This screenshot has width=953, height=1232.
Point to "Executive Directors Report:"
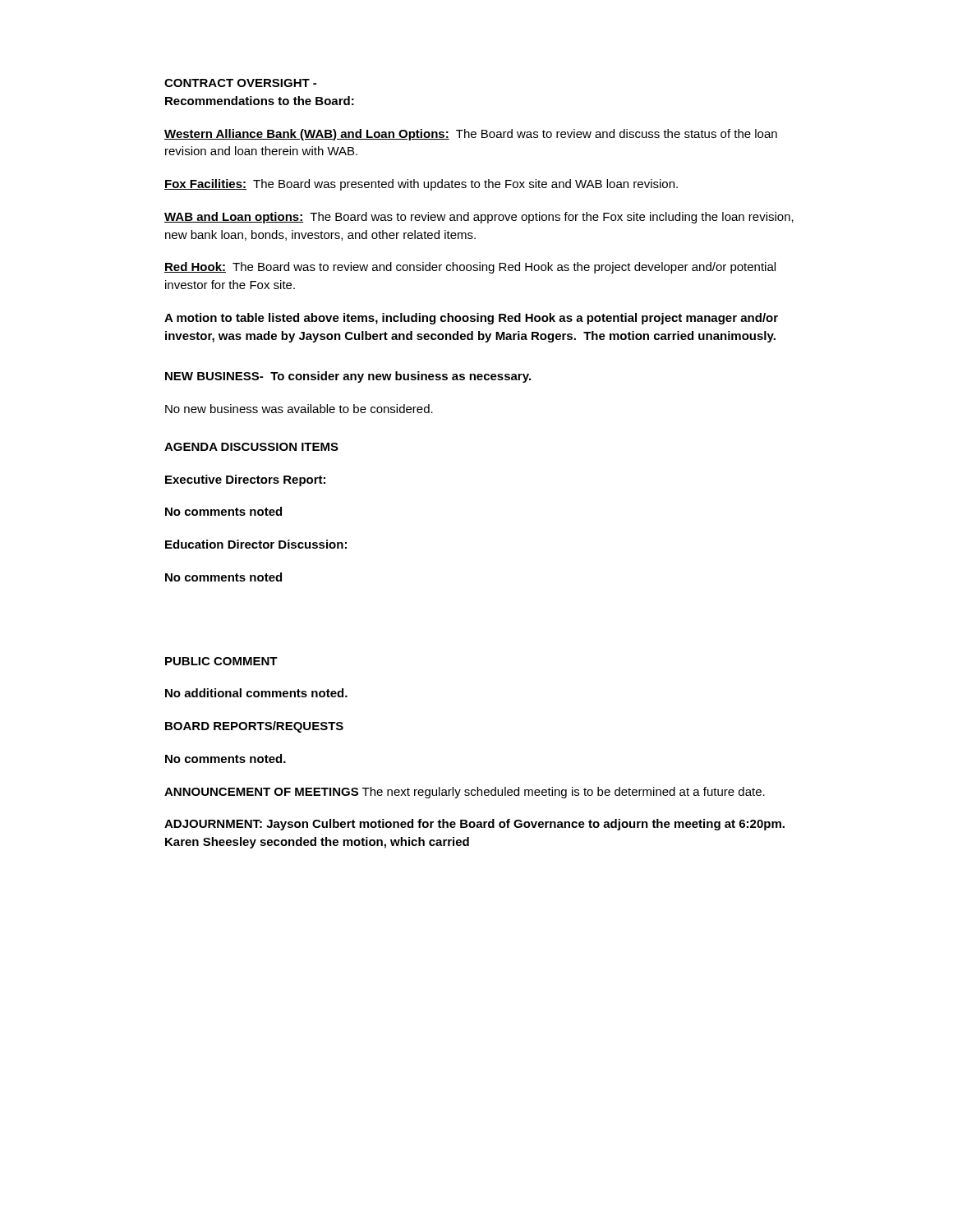pyautogui.click(x=245, y=480)
